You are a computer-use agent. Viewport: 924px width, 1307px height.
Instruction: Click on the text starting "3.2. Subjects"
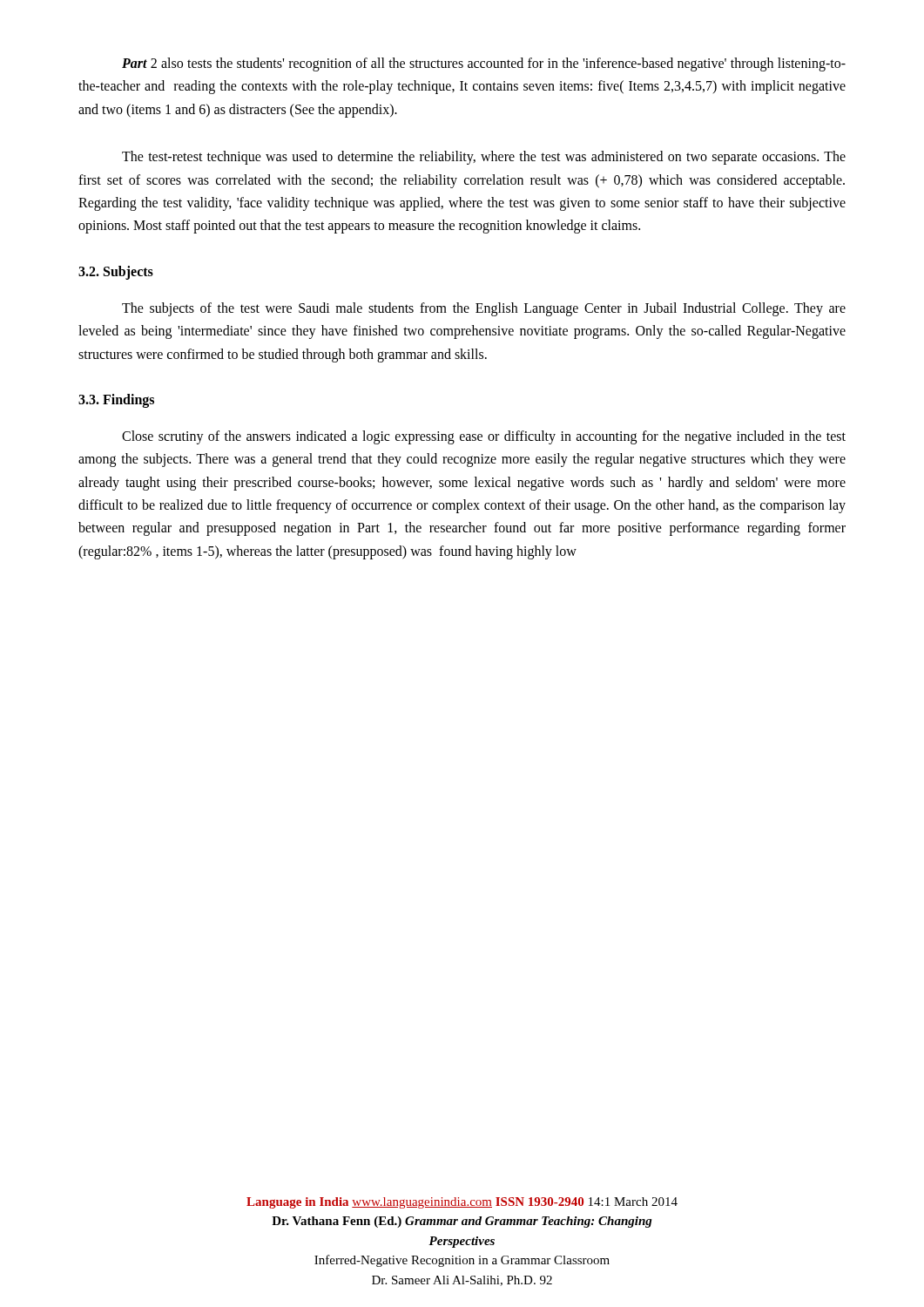pyautogui.click(x=116, y=271)
